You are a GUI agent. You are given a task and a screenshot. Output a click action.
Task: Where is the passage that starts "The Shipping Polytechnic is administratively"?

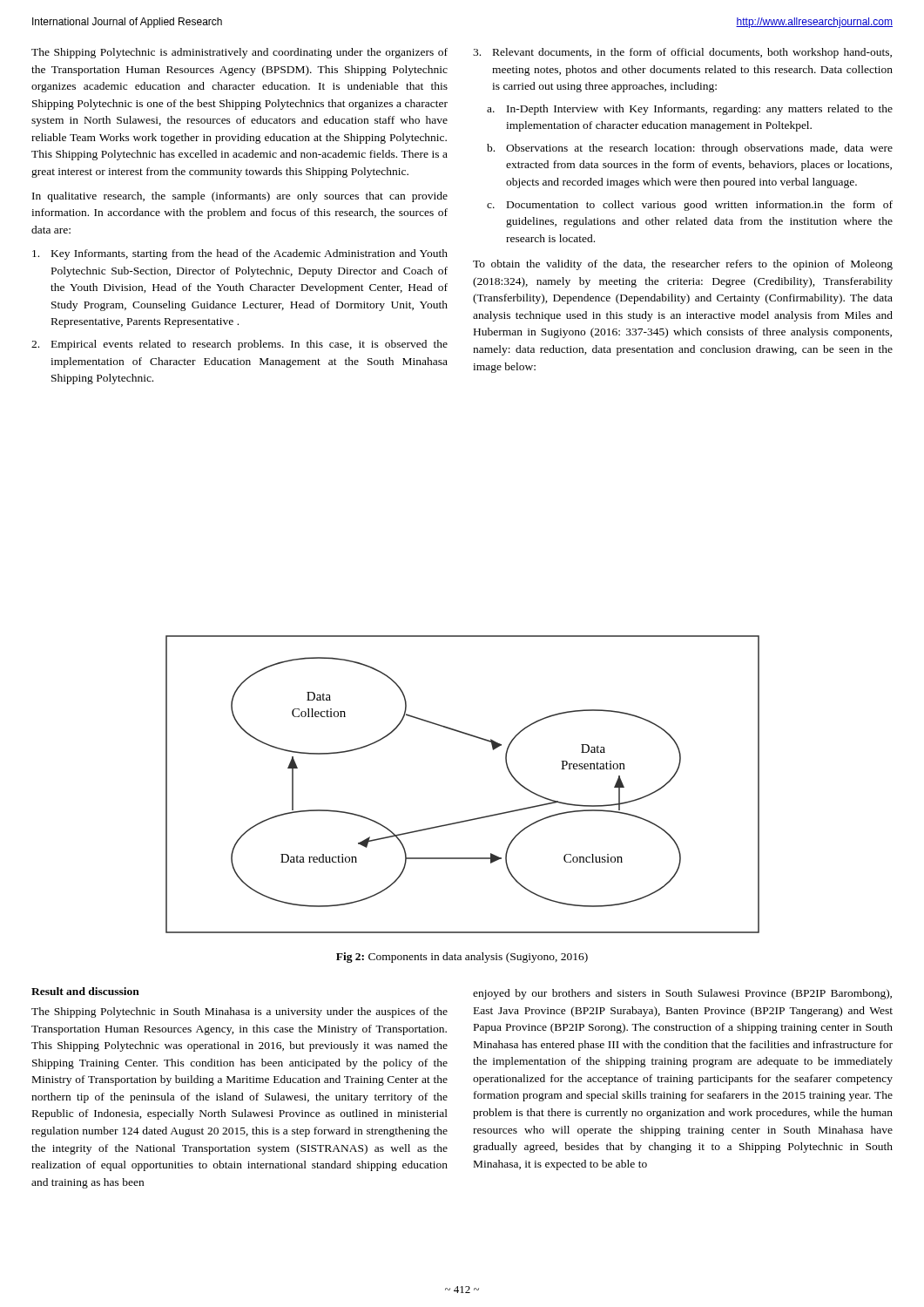coord(239,112)
